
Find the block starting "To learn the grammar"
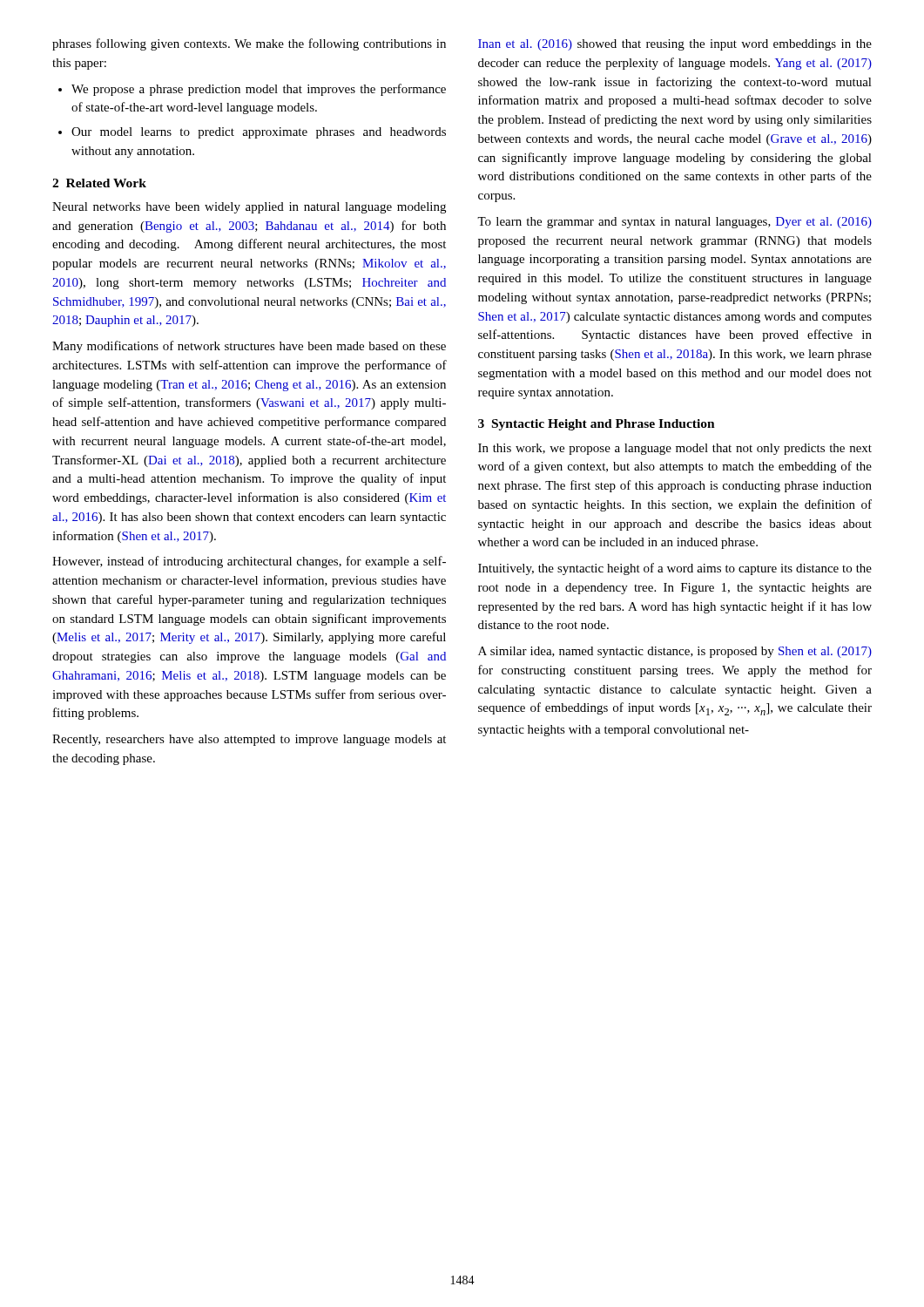[x=675, y=307]
